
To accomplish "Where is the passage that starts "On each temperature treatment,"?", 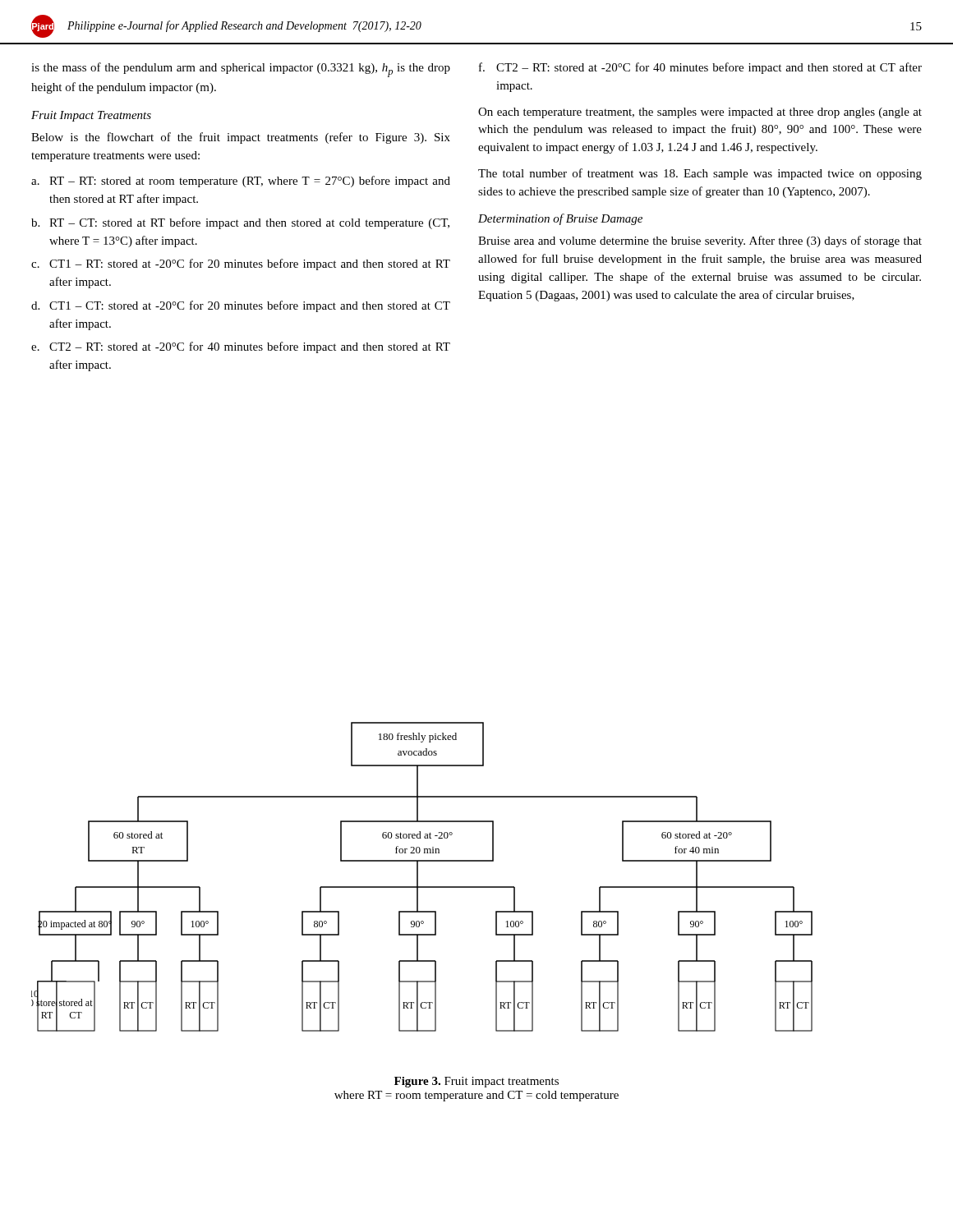I will pos(700,130).
